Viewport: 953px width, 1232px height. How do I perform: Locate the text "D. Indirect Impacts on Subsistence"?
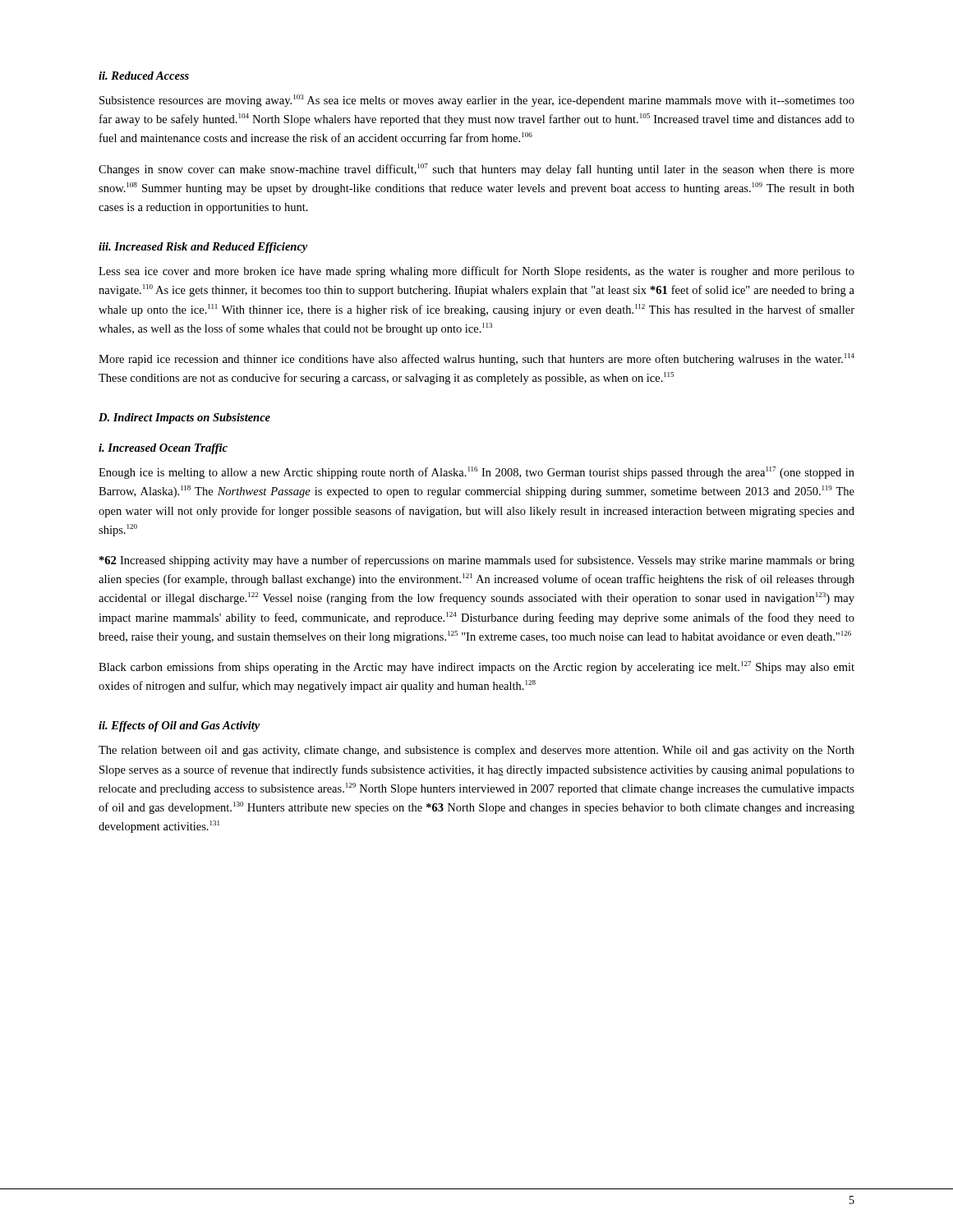(184, 417)
